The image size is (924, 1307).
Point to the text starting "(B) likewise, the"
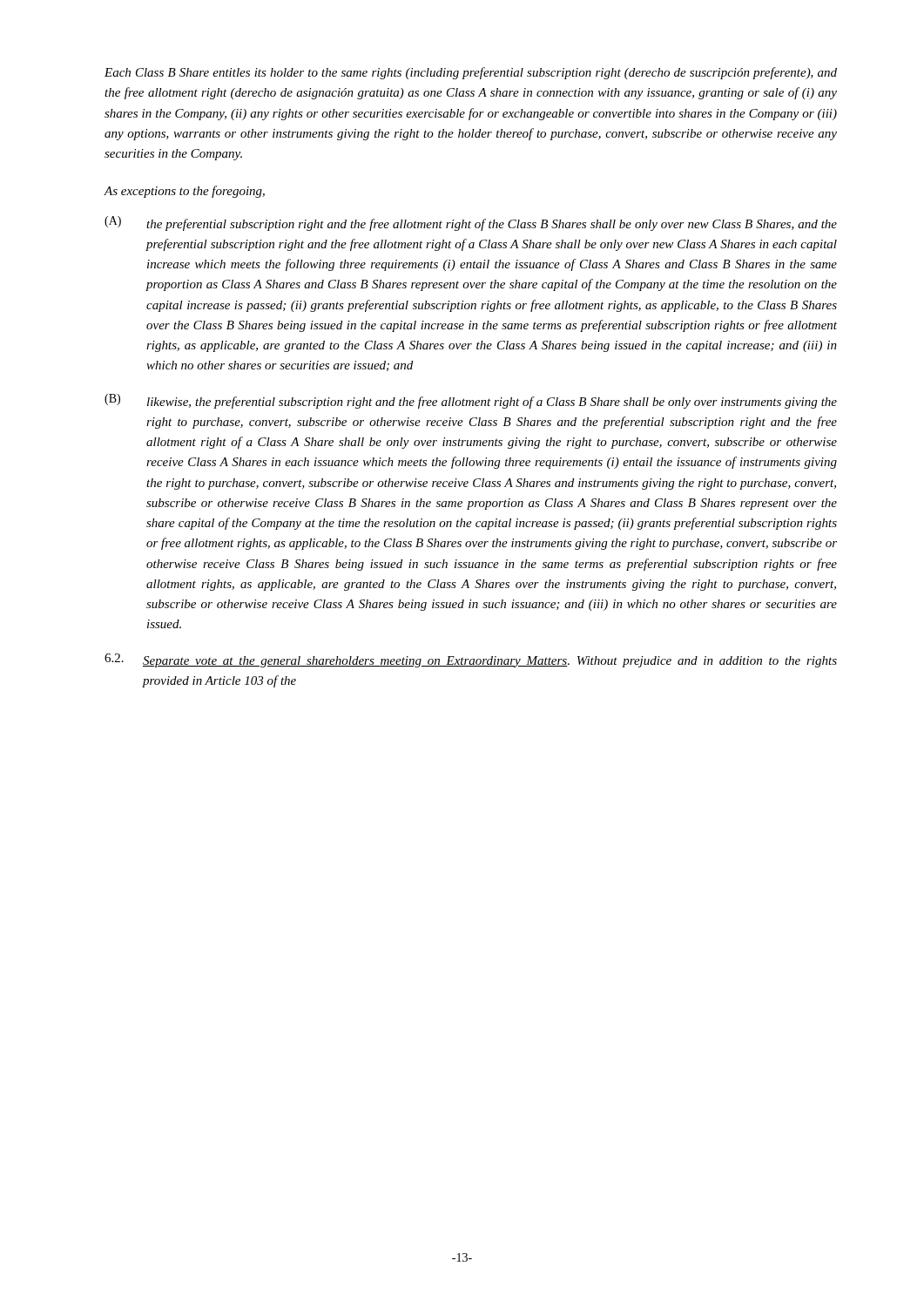coord(471,513)
